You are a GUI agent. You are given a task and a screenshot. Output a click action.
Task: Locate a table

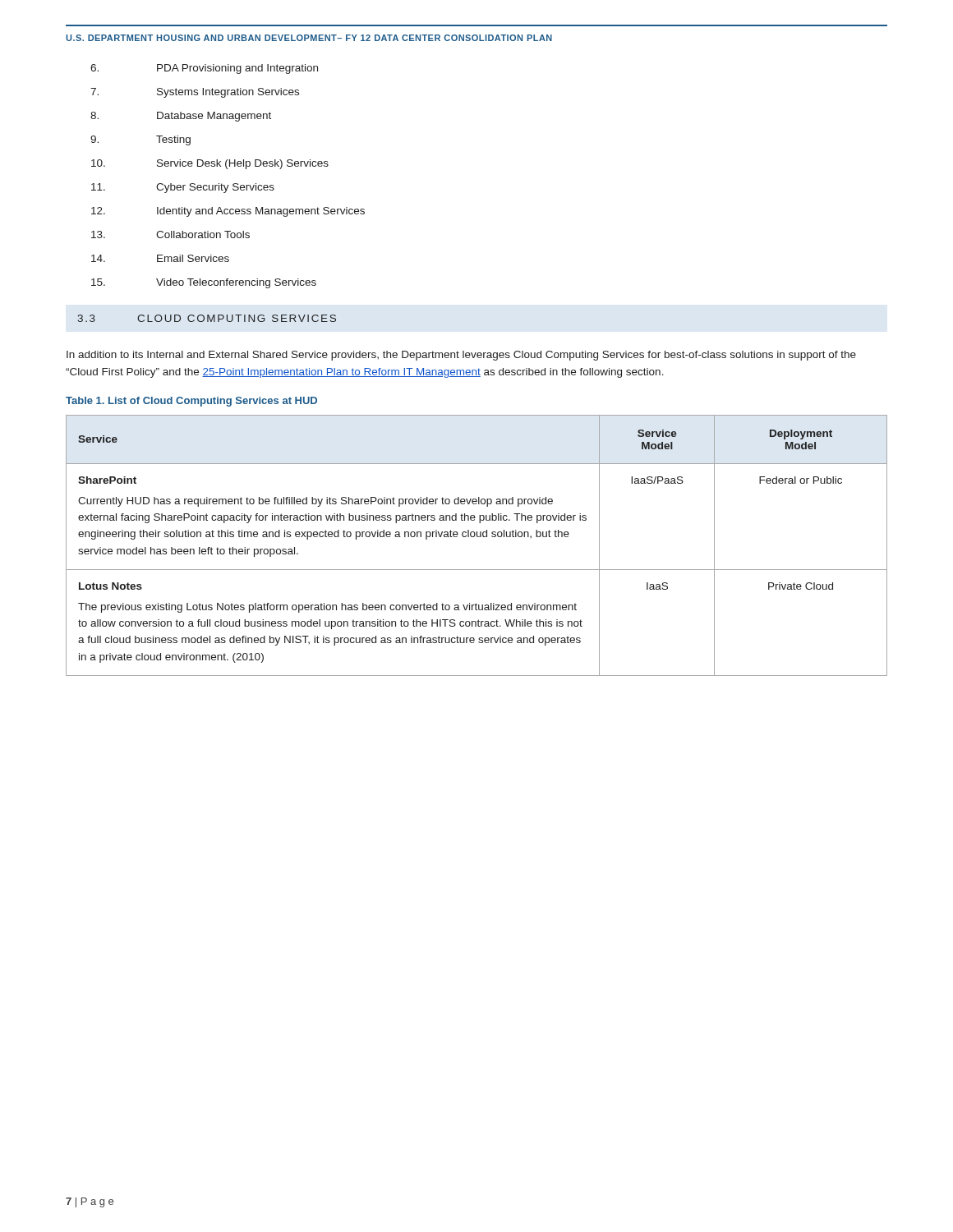point(476,545)
